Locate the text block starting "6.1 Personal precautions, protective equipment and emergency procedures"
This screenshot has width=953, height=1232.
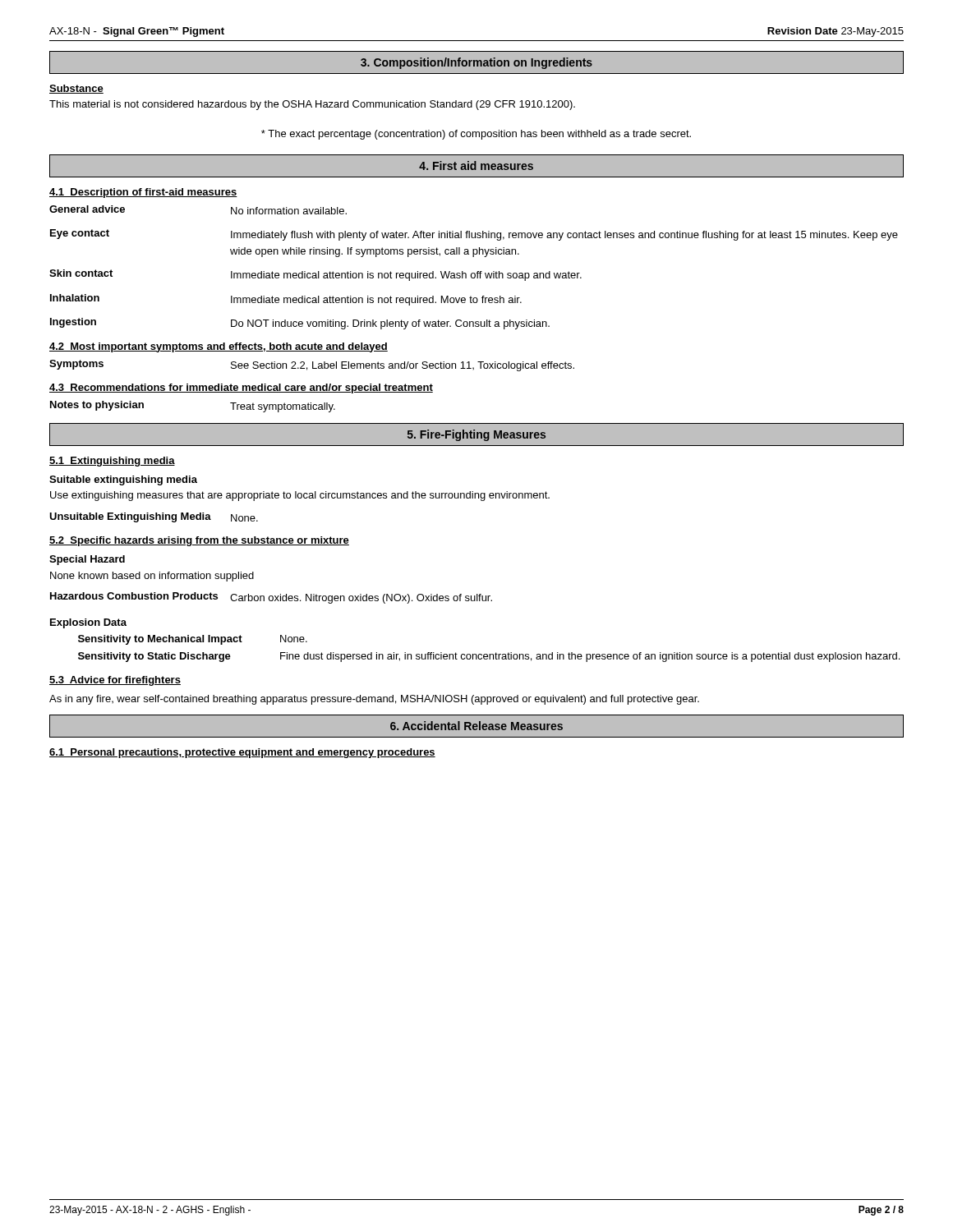tap(242, 752)
